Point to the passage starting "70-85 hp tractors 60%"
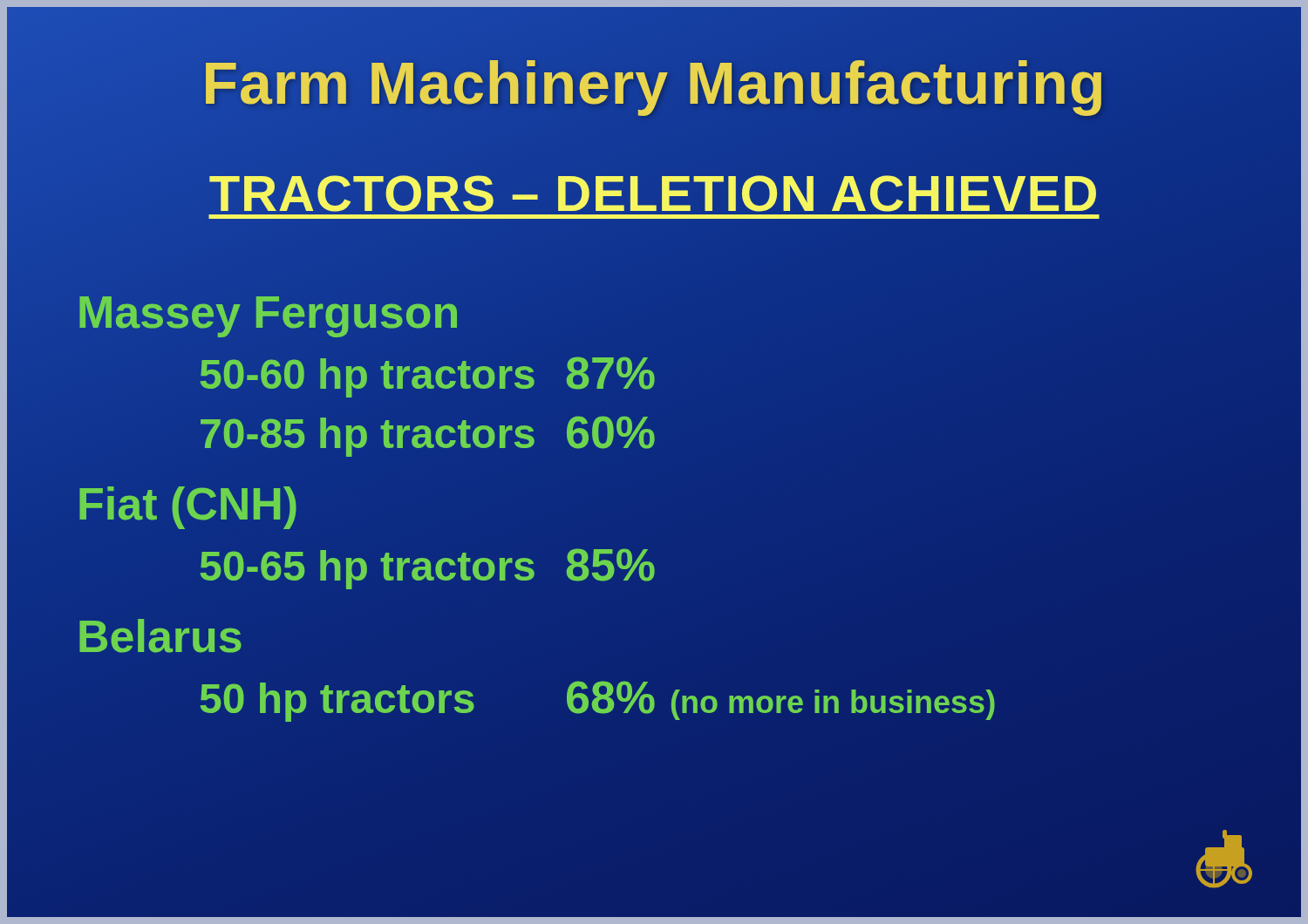Image resolution: width=1308 pixels, height=924 pixels. tap(427, 432)
